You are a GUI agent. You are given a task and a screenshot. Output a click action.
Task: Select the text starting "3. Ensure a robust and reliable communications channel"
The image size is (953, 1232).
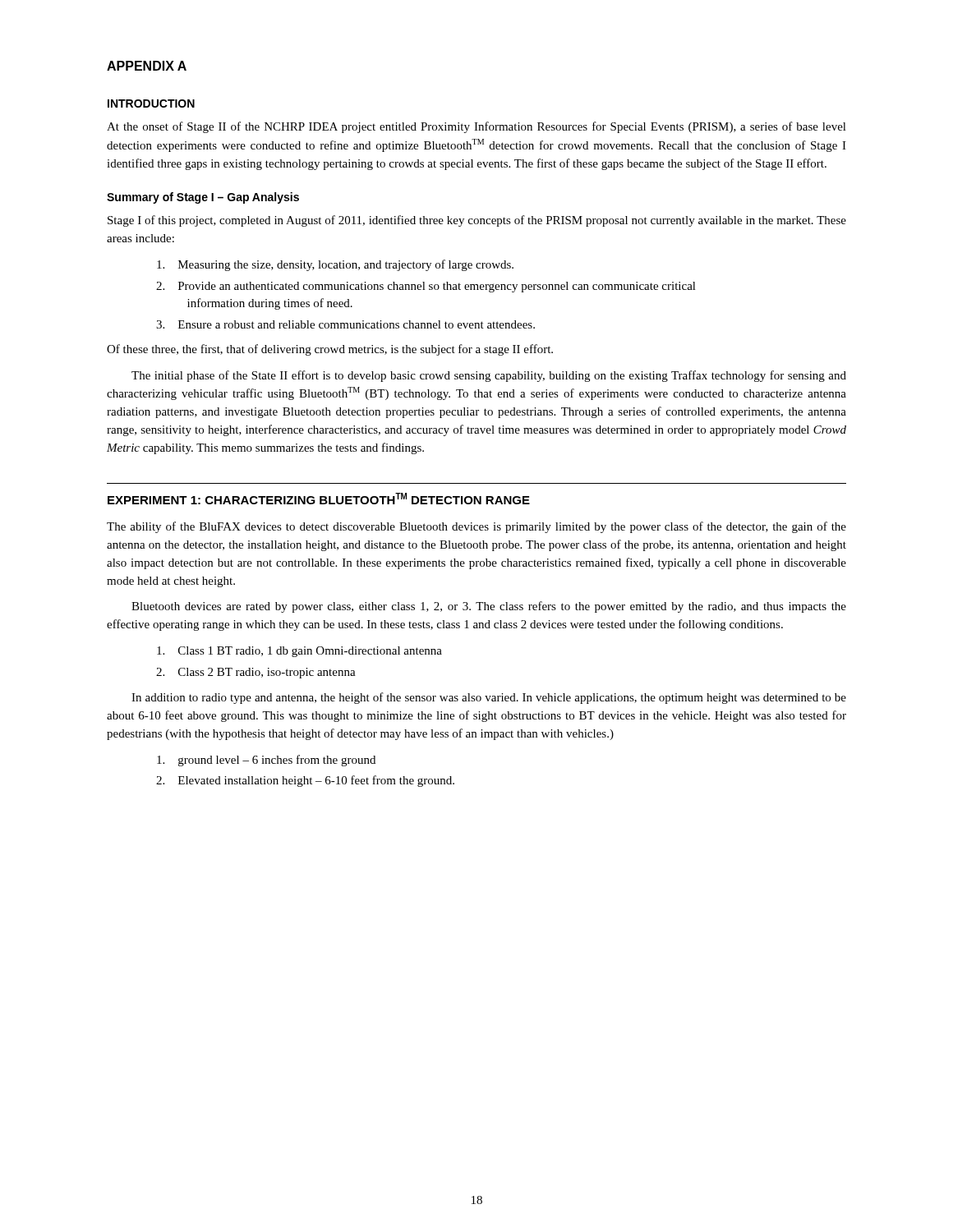(346, 324)
